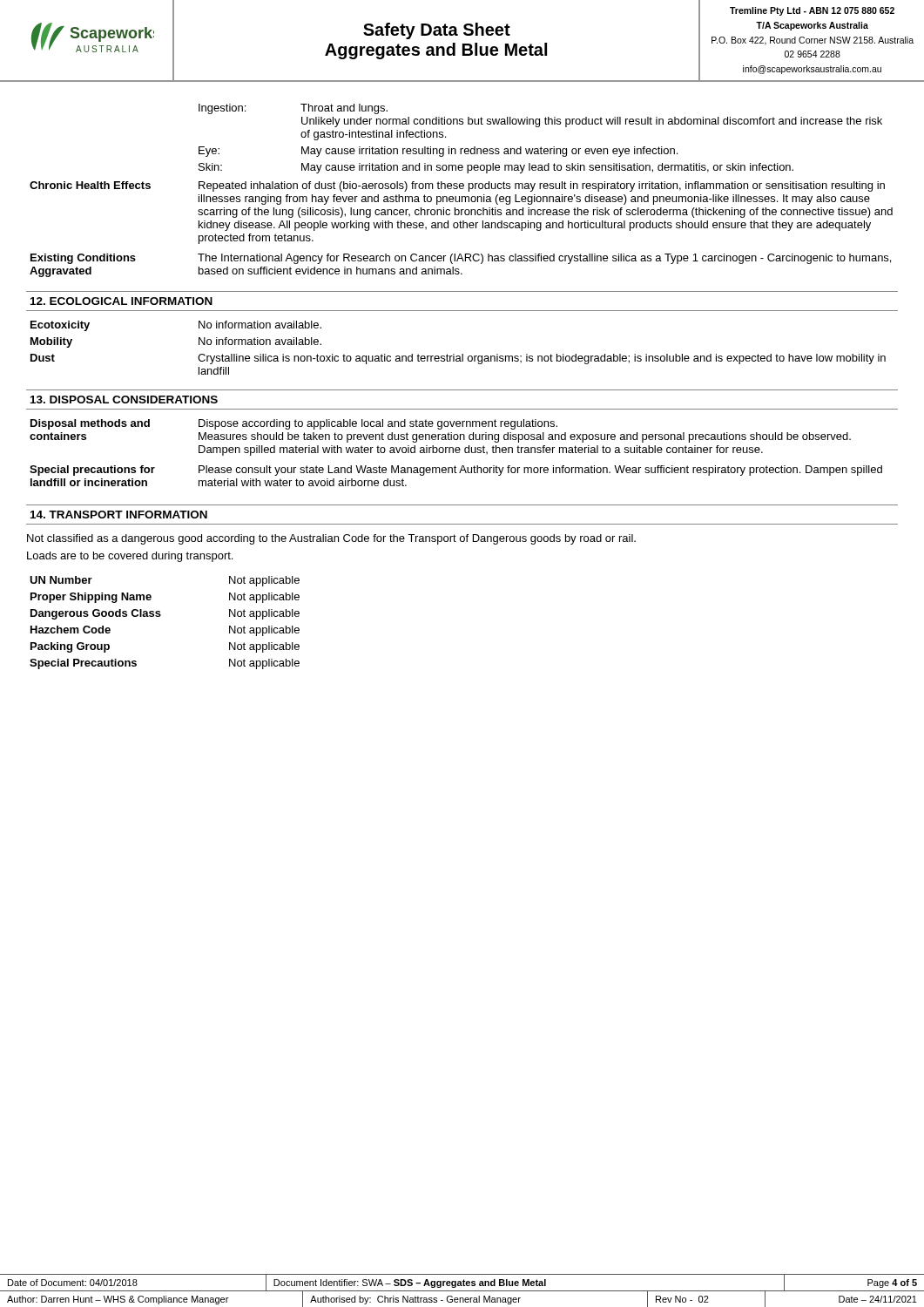Click on the section header containing "13. DISPOSAL CONSIDERATIONS"

pyautogui.click(x=124, y=400)
